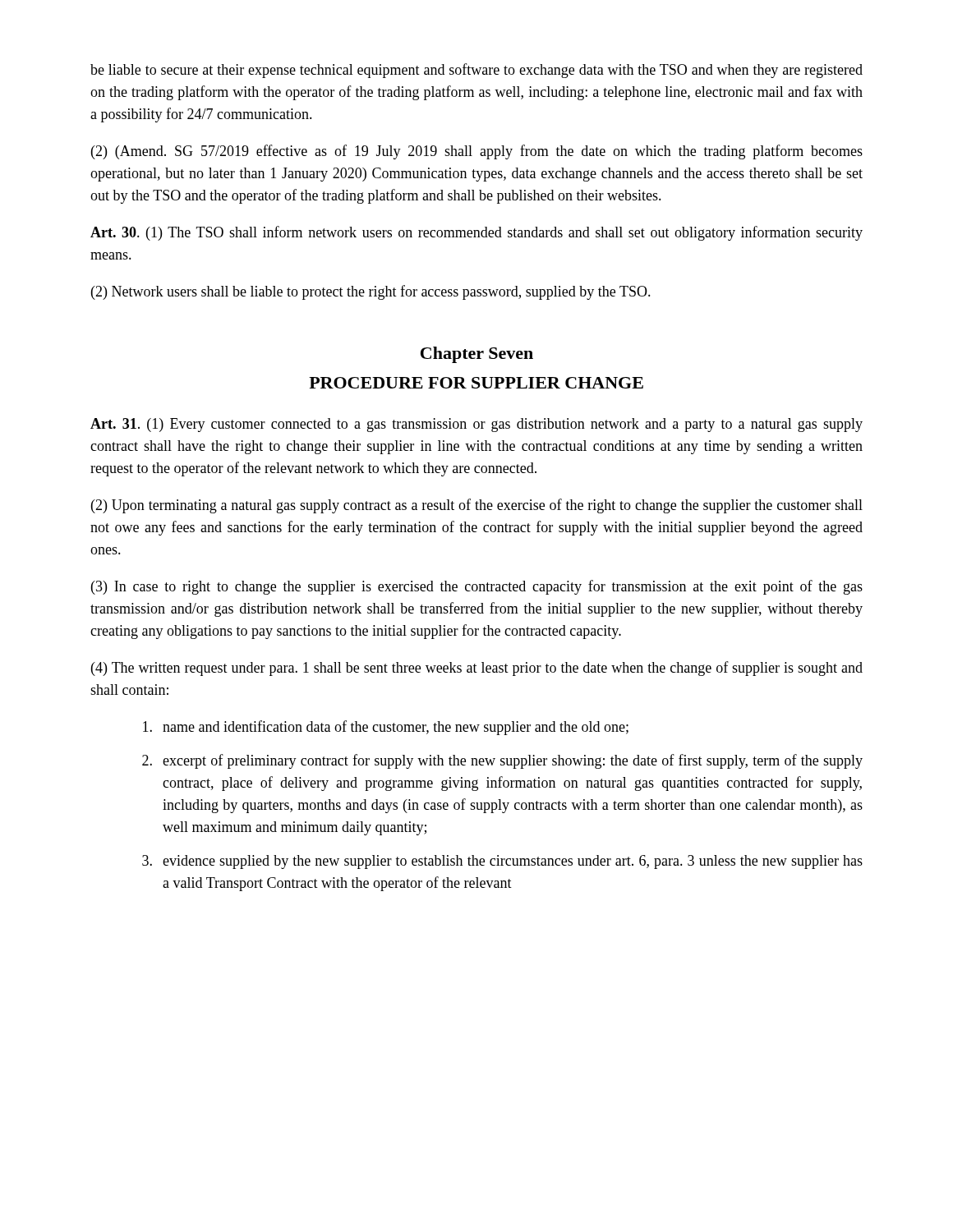Locate the region starting "Art. 30. (1) The"
Image resolution: width=953 pixels, height=1232 pixels.
click(x=476, y=244)
